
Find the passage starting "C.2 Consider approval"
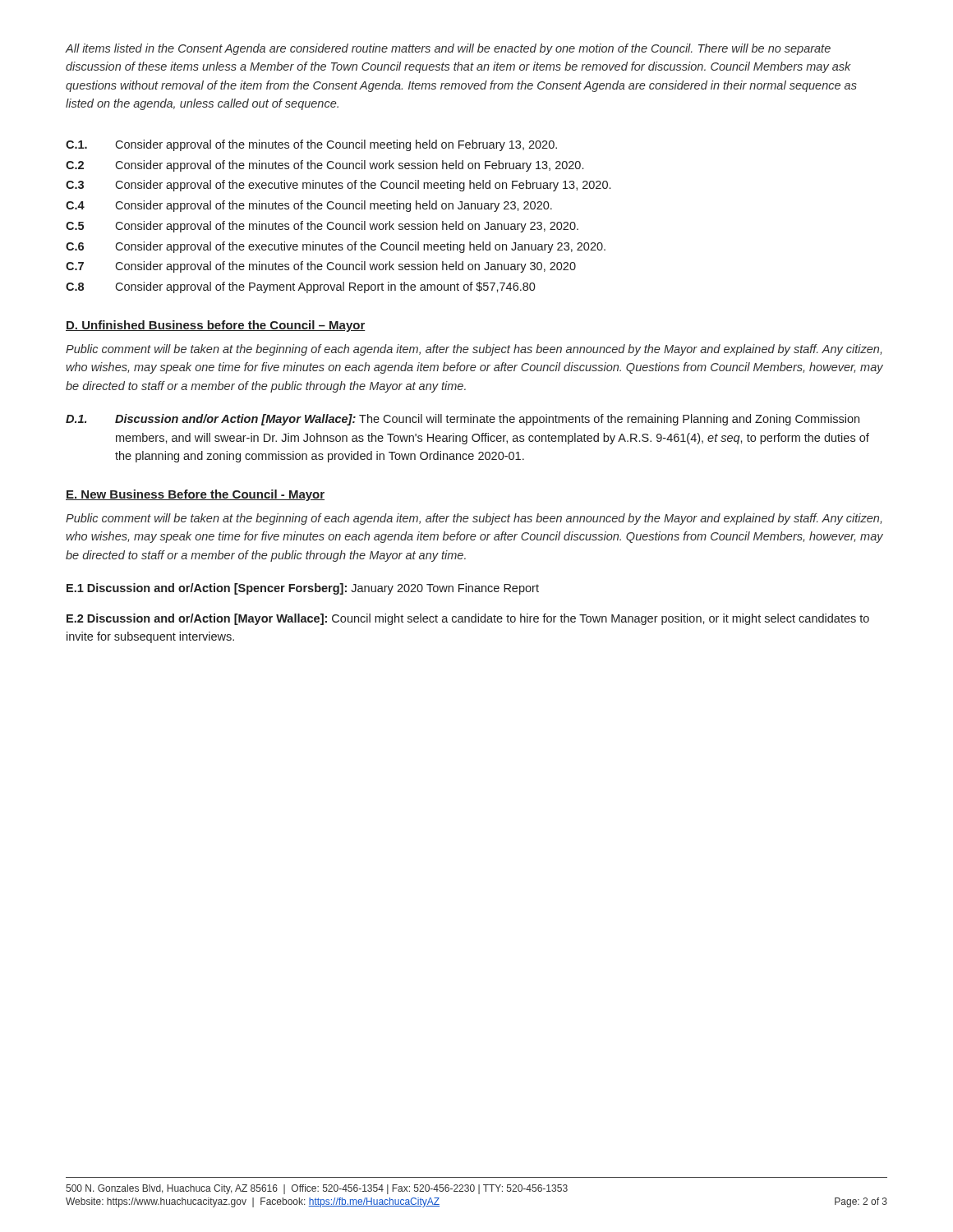[x=476, y=166]
